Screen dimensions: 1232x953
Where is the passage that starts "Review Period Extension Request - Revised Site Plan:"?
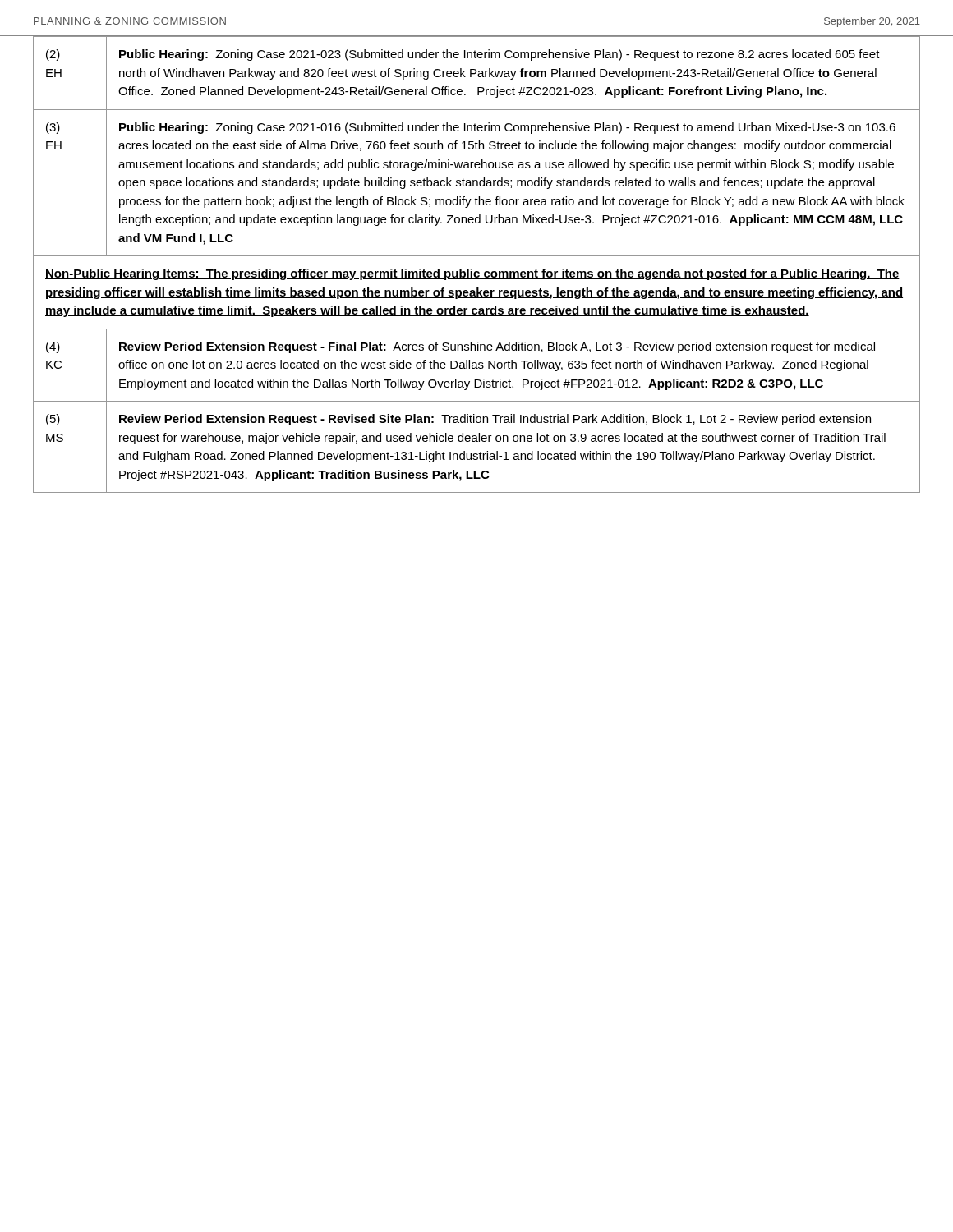[502, 446]
